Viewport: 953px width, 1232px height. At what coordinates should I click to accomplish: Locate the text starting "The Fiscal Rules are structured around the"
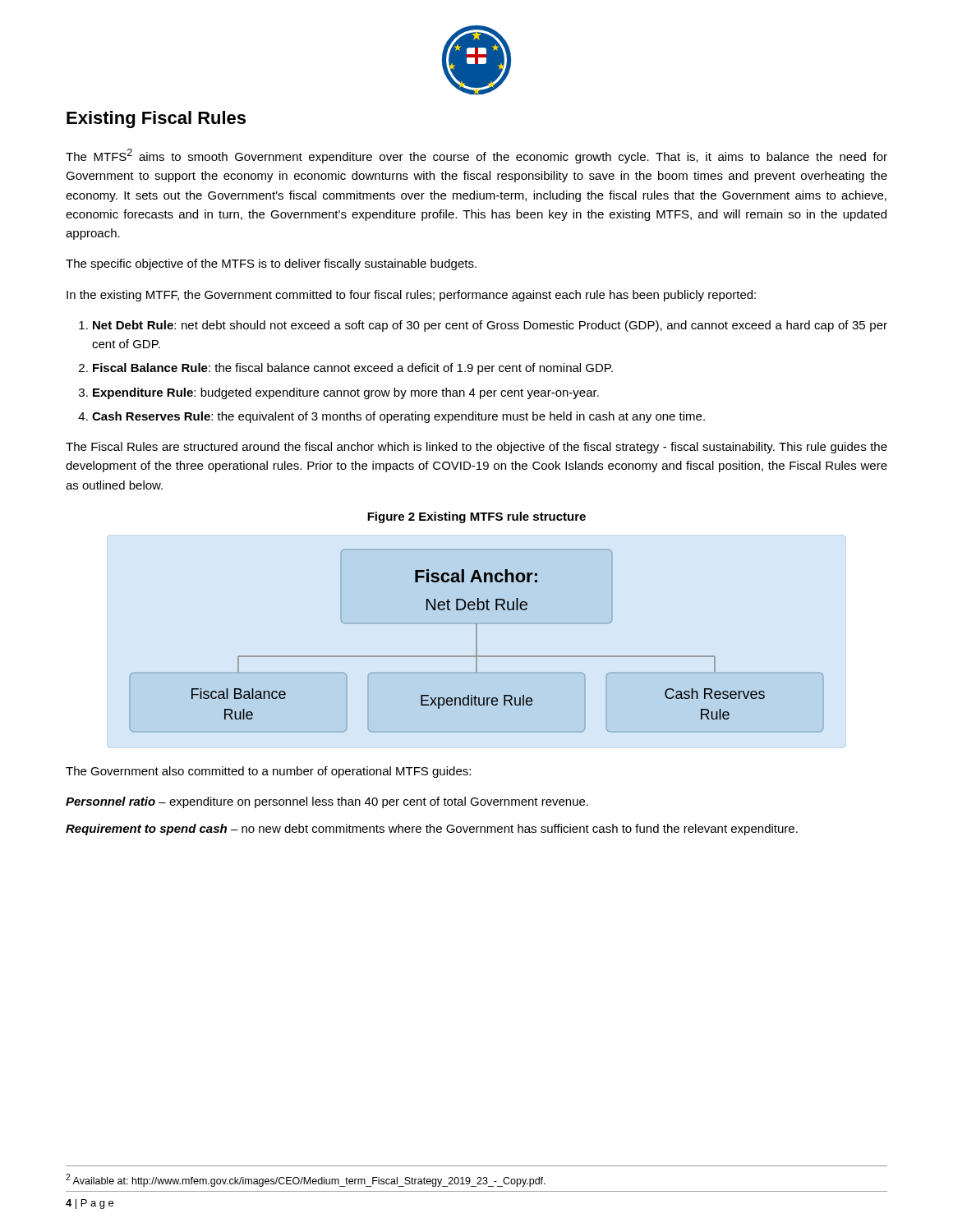(476, 466)
